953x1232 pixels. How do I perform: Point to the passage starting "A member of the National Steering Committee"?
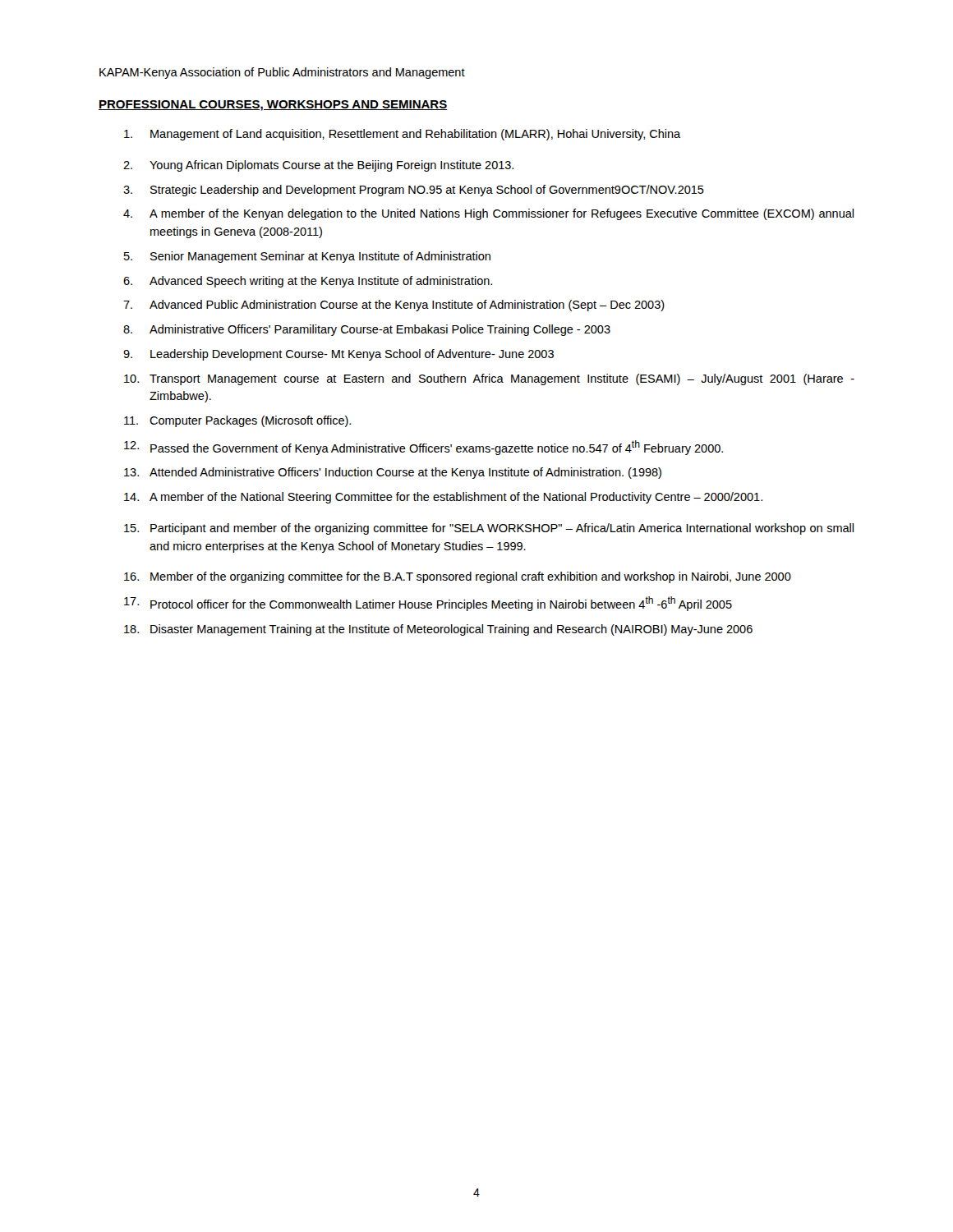tap(502, 498)
